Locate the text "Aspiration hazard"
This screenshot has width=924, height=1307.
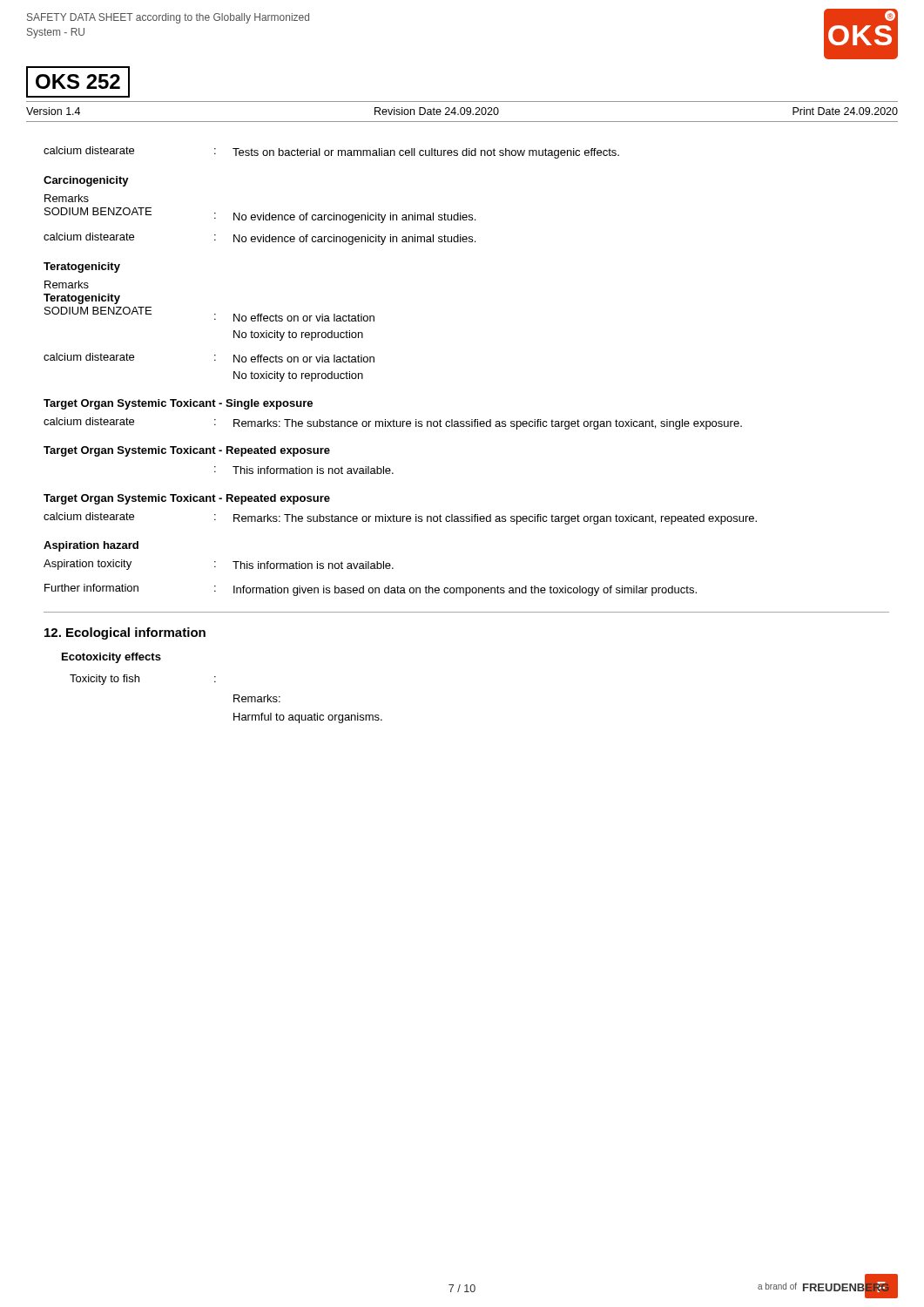pos(91,545)
